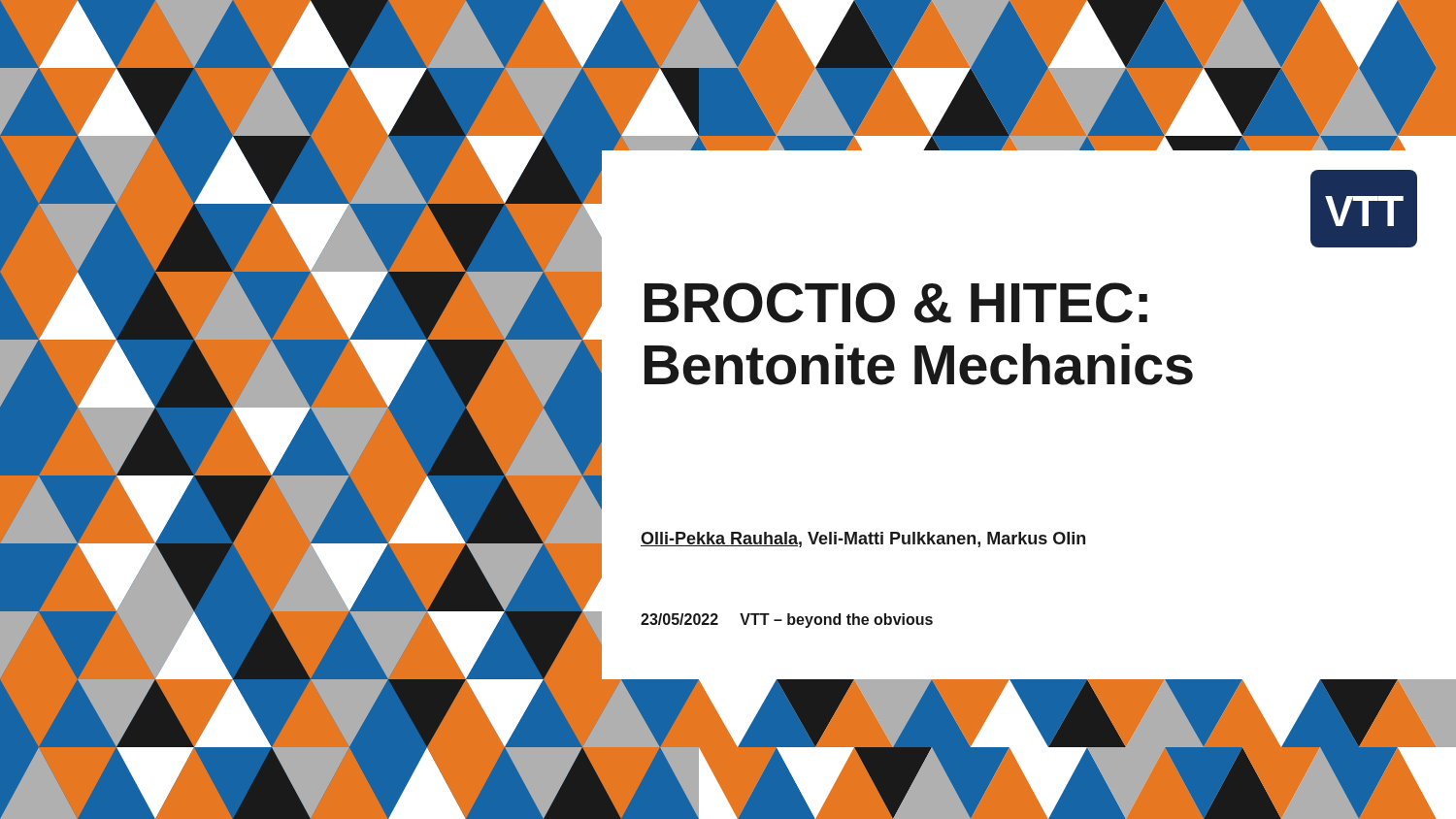1456x819 pixels.
Task: Click on the logo
Action: tap(1364, 211)
